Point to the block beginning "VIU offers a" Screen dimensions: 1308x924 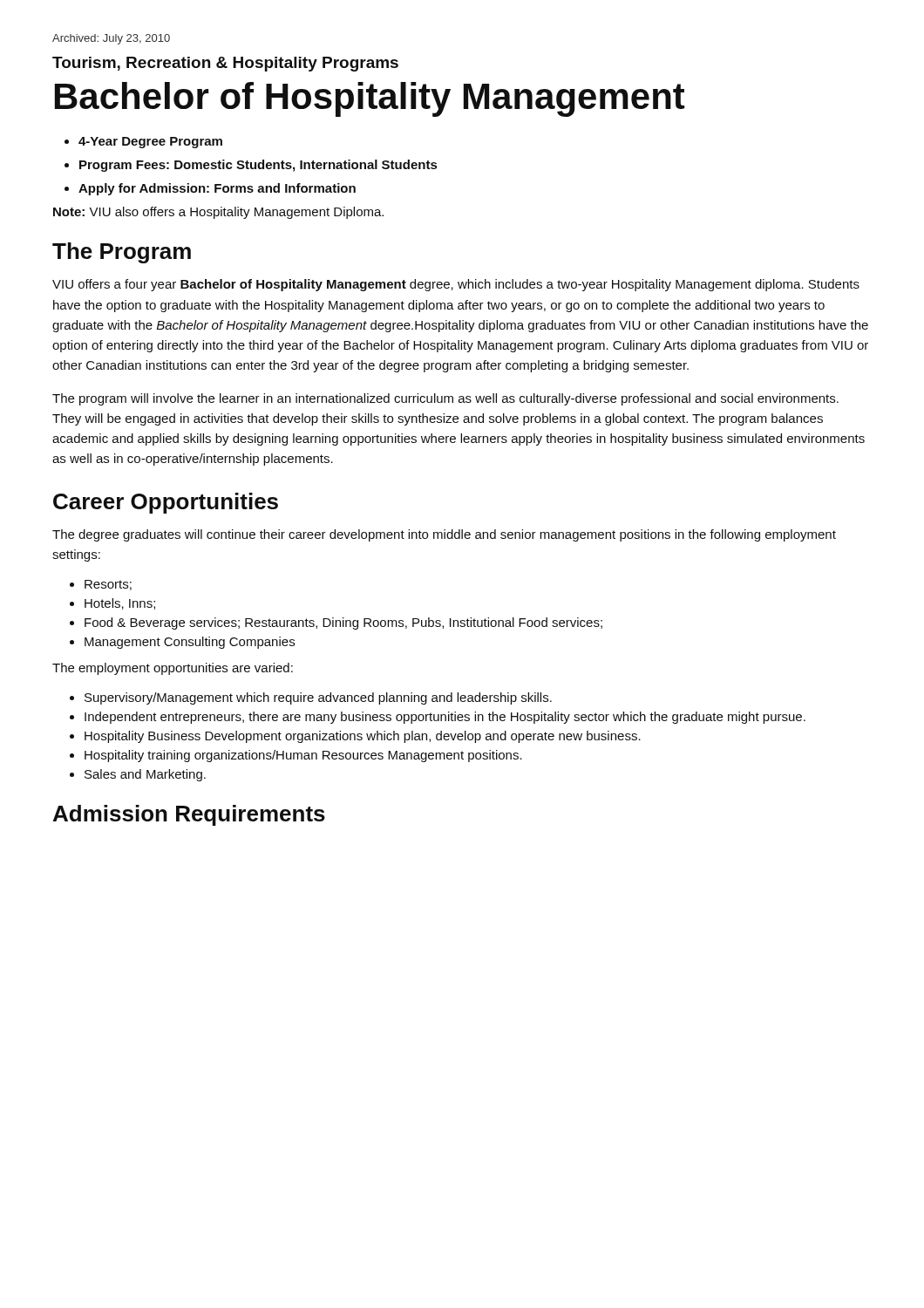(x=460, y=325)
